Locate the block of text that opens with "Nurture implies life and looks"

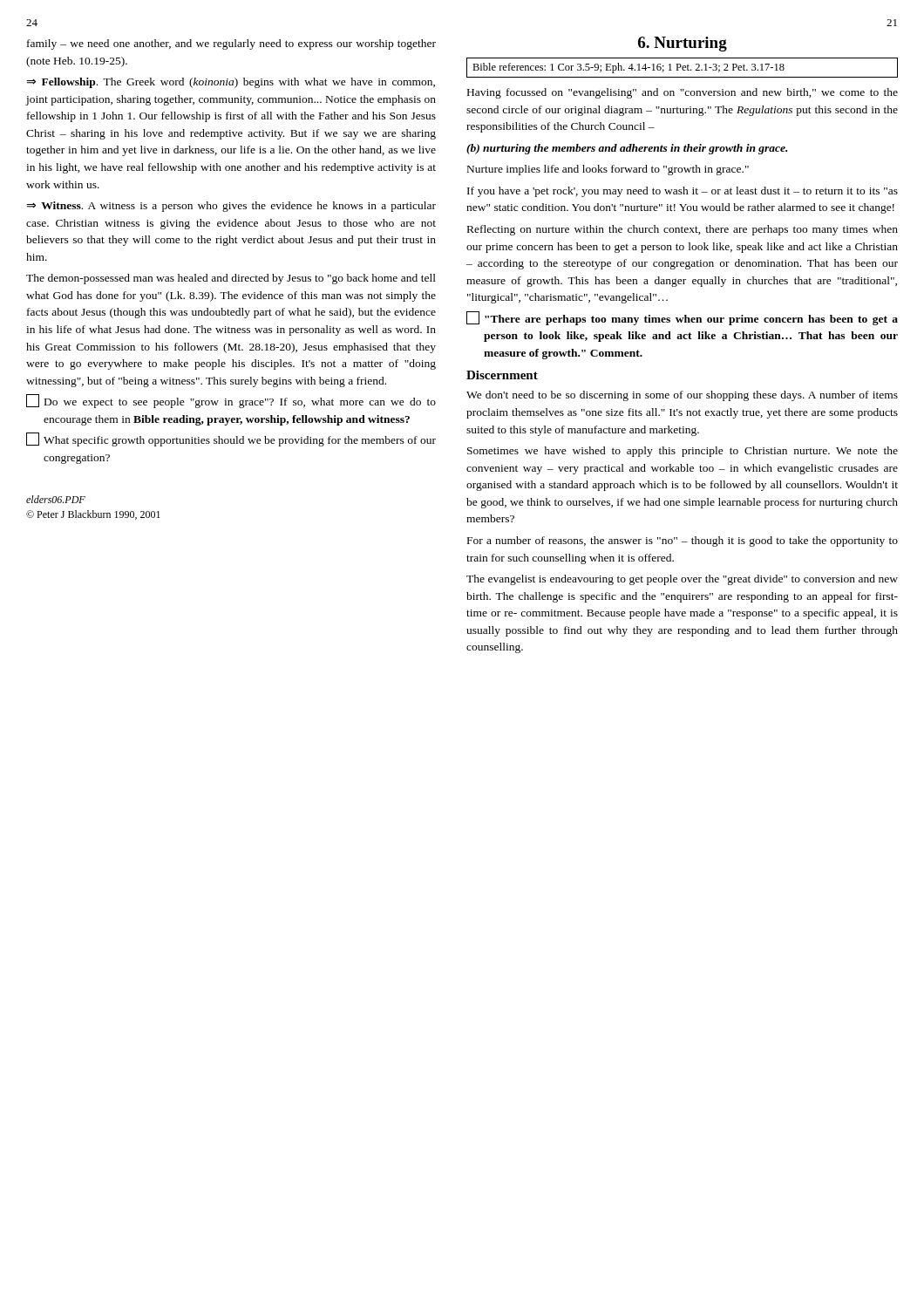[x=682, y=188]
